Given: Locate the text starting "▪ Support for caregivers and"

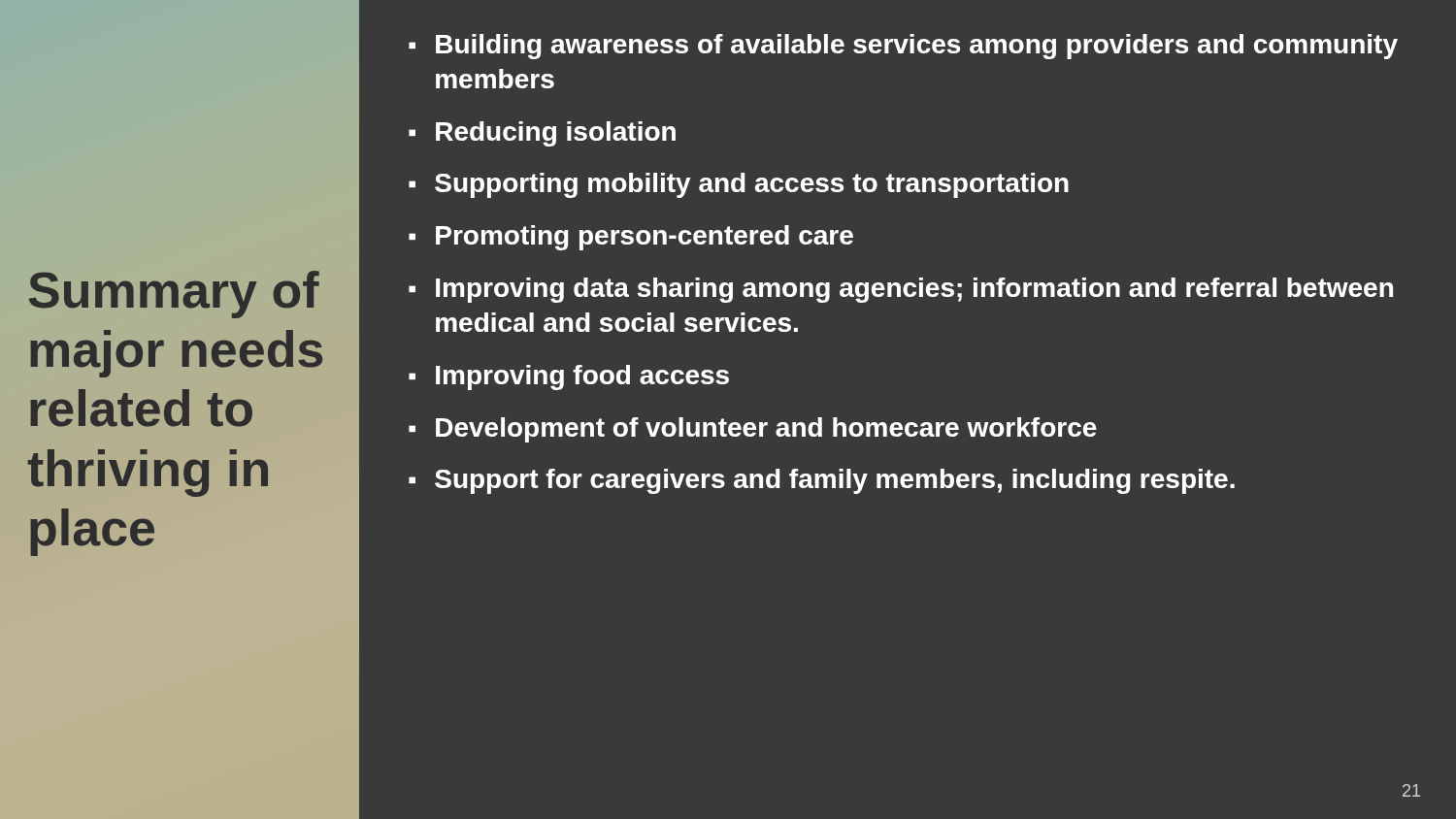Looking at the screenshot, I should pyautogui.click(x=822, y=480).
